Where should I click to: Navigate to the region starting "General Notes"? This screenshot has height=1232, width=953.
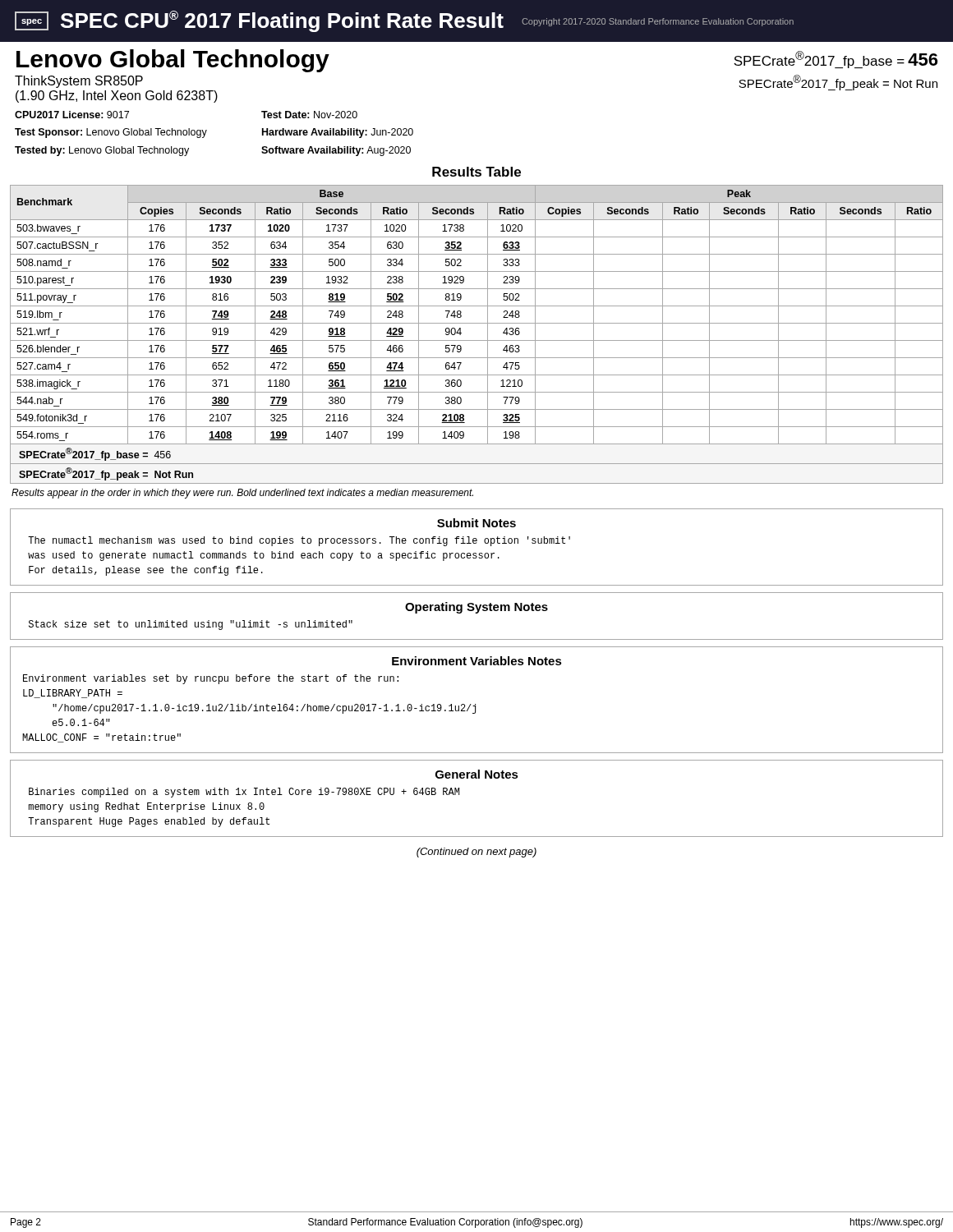pos(476,774)
